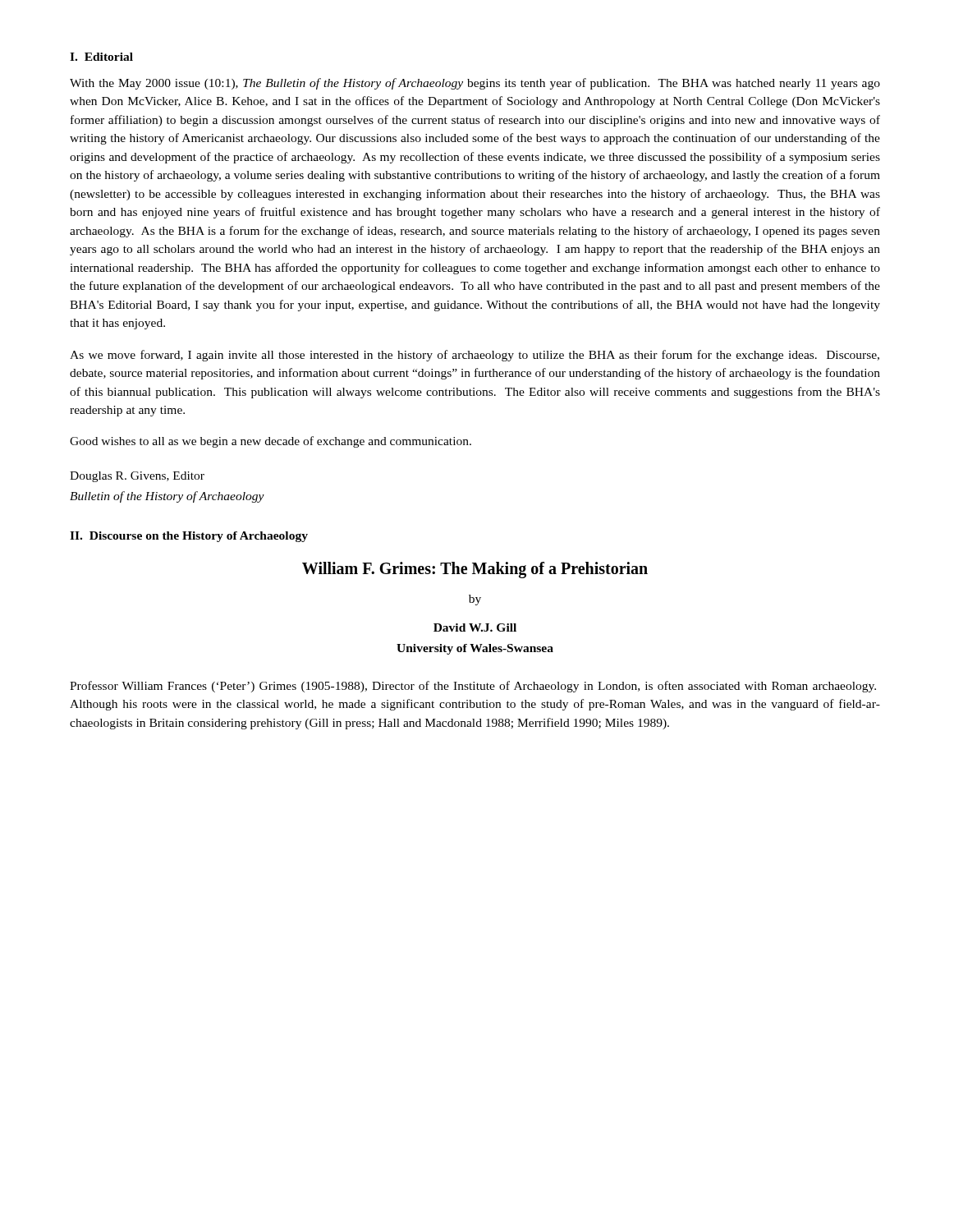Find the block starting "With the May 2000"
Screen dimensions: 1232x954
click(x=475, y=202)
